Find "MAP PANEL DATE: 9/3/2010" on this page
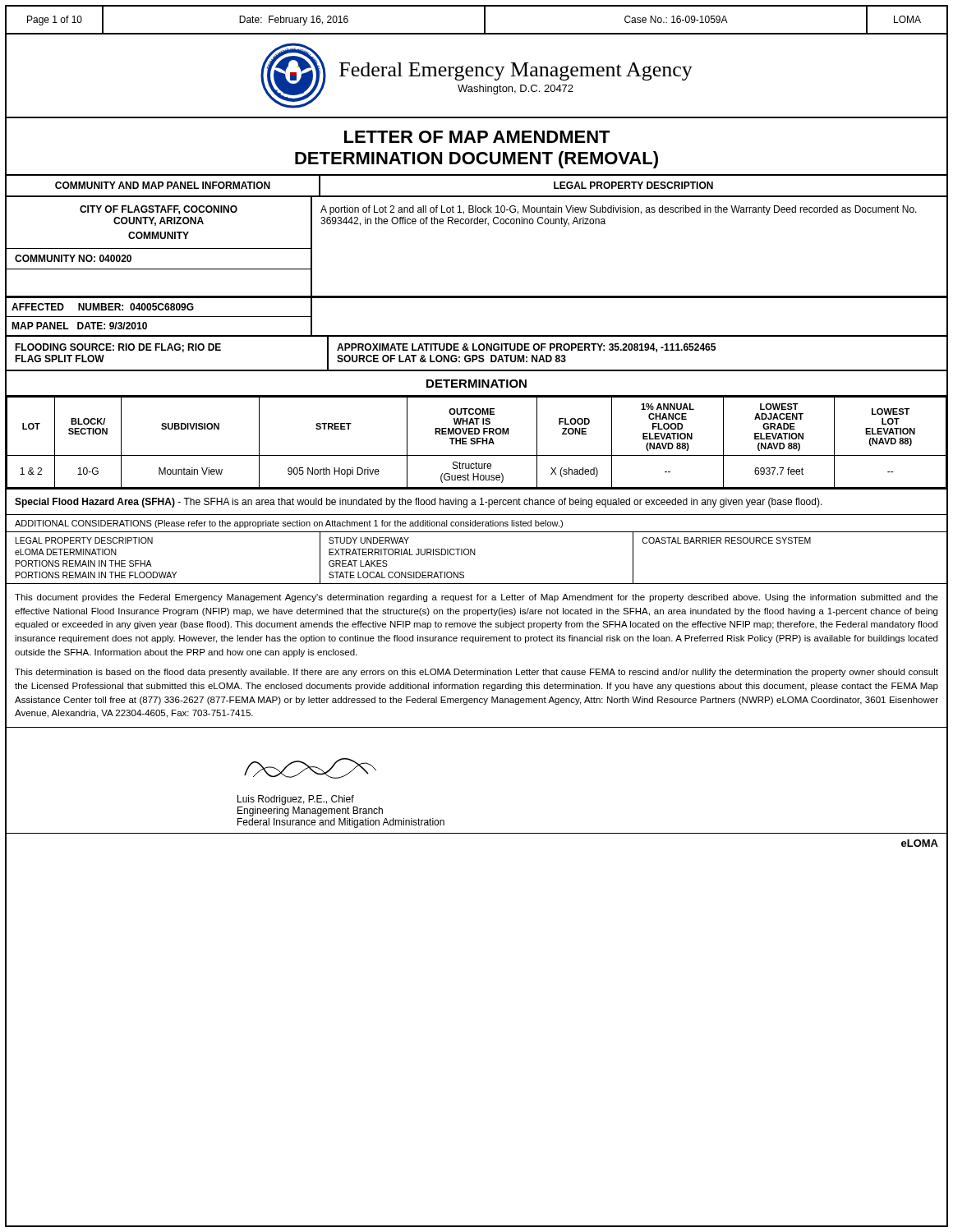The width and height of the screenshot is (953, 1232). click(x=79, y=326)
